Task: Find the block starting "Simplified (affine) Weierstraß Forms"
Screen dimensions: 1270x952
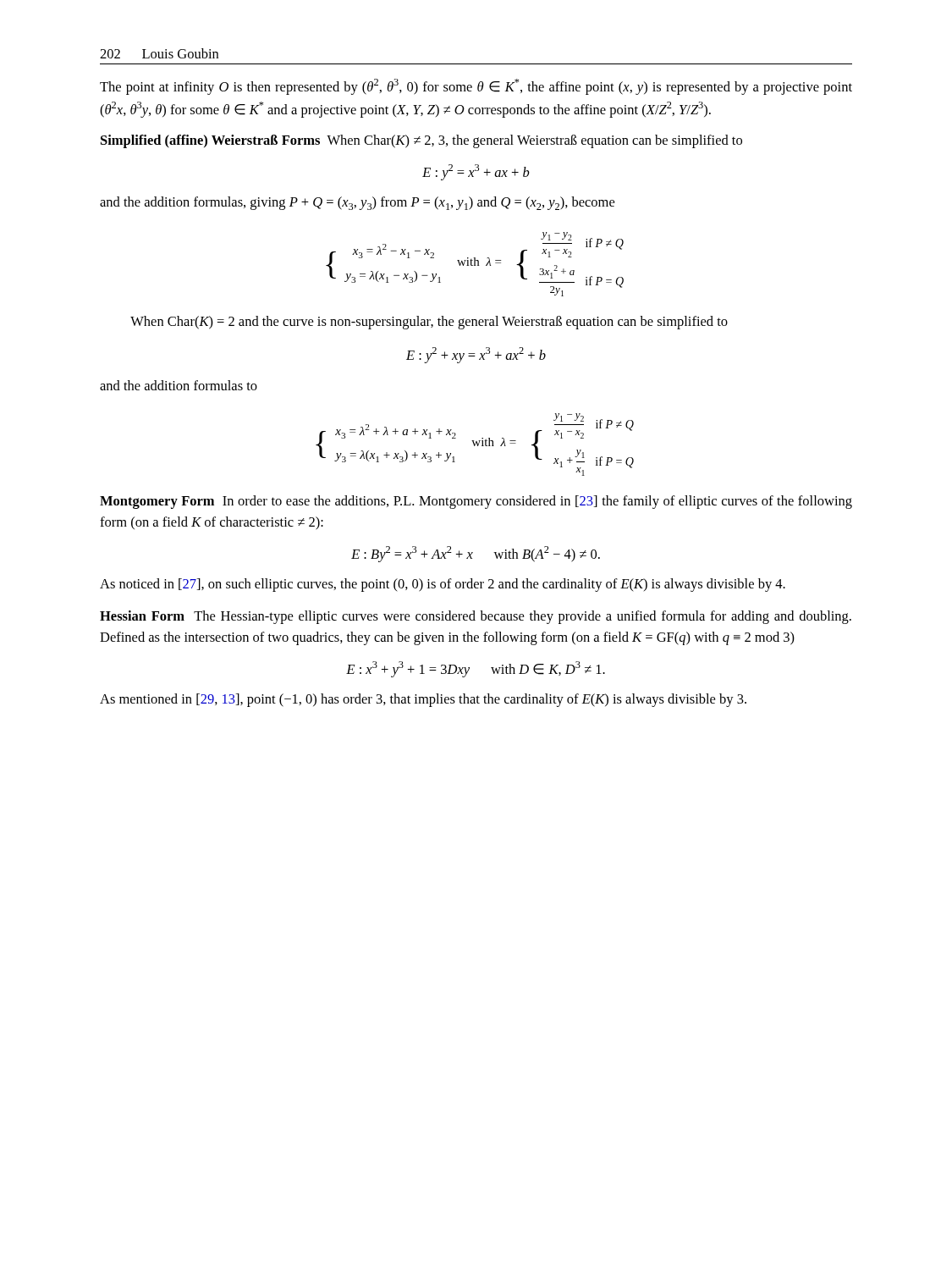Action: (x=476, y=141)
